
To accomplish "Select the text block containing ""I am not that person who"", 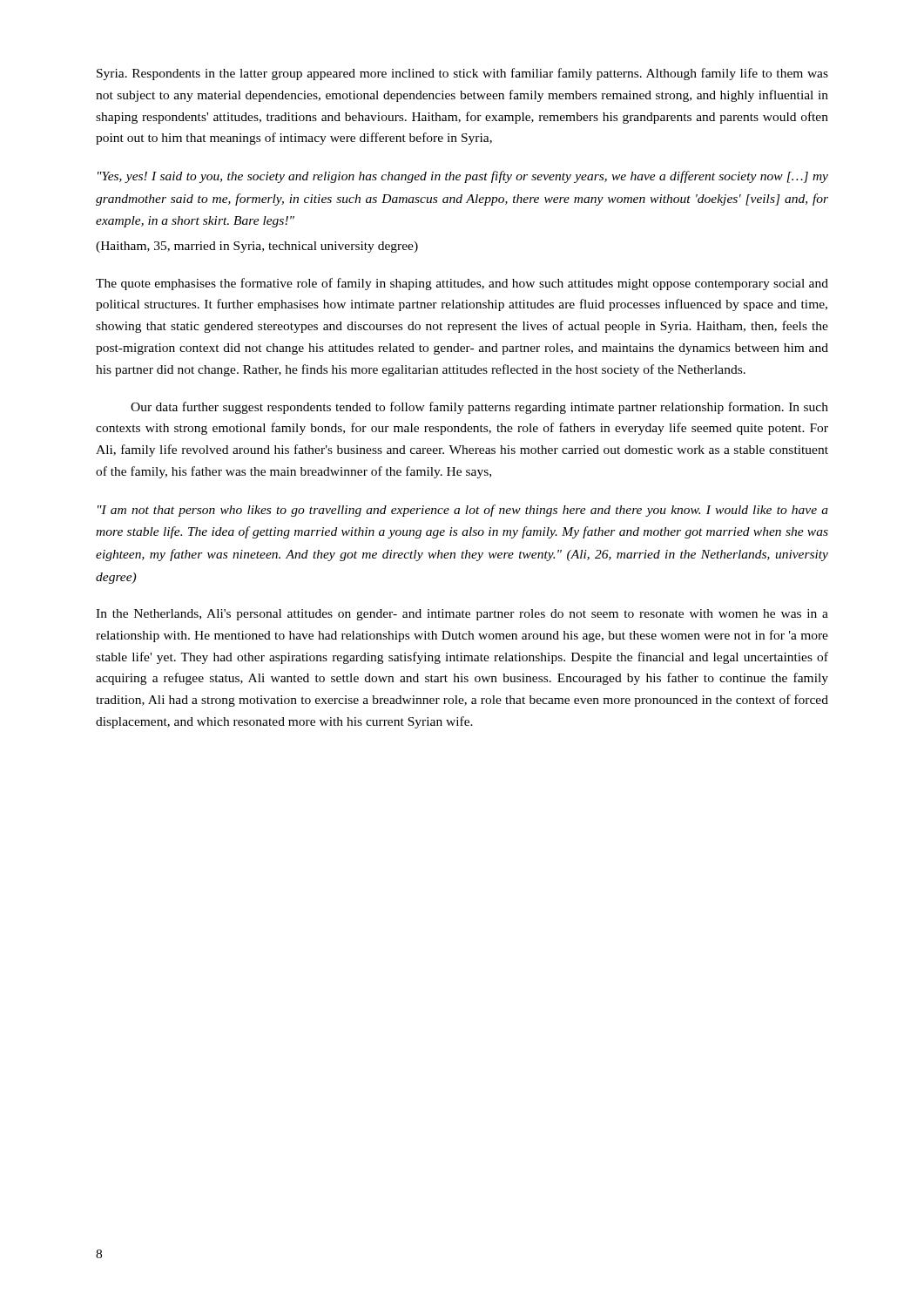I will pyautogui.click(x=462, y=543).
